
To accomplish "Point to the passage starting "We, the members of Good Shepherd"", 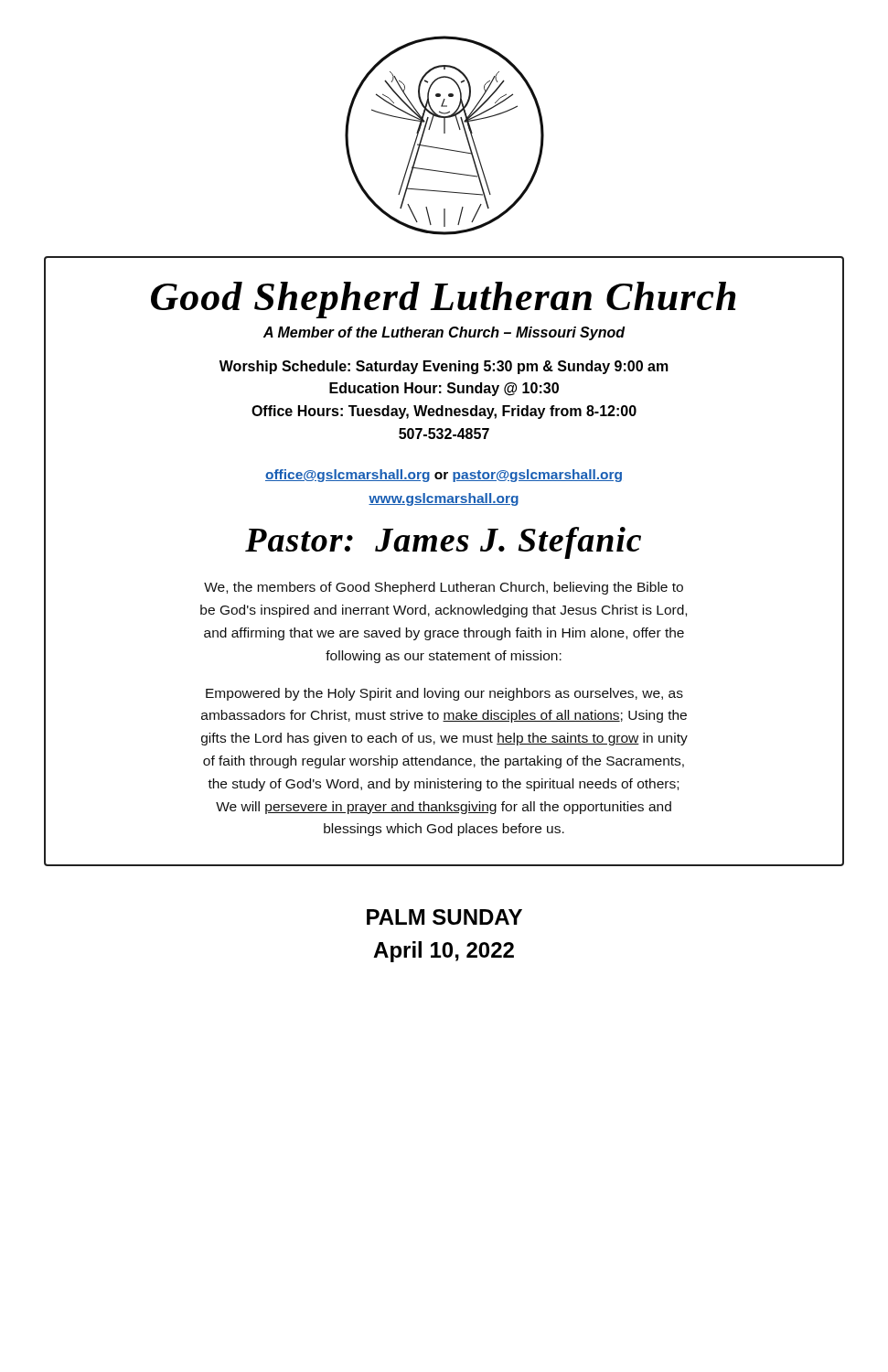I will point(444,621).
